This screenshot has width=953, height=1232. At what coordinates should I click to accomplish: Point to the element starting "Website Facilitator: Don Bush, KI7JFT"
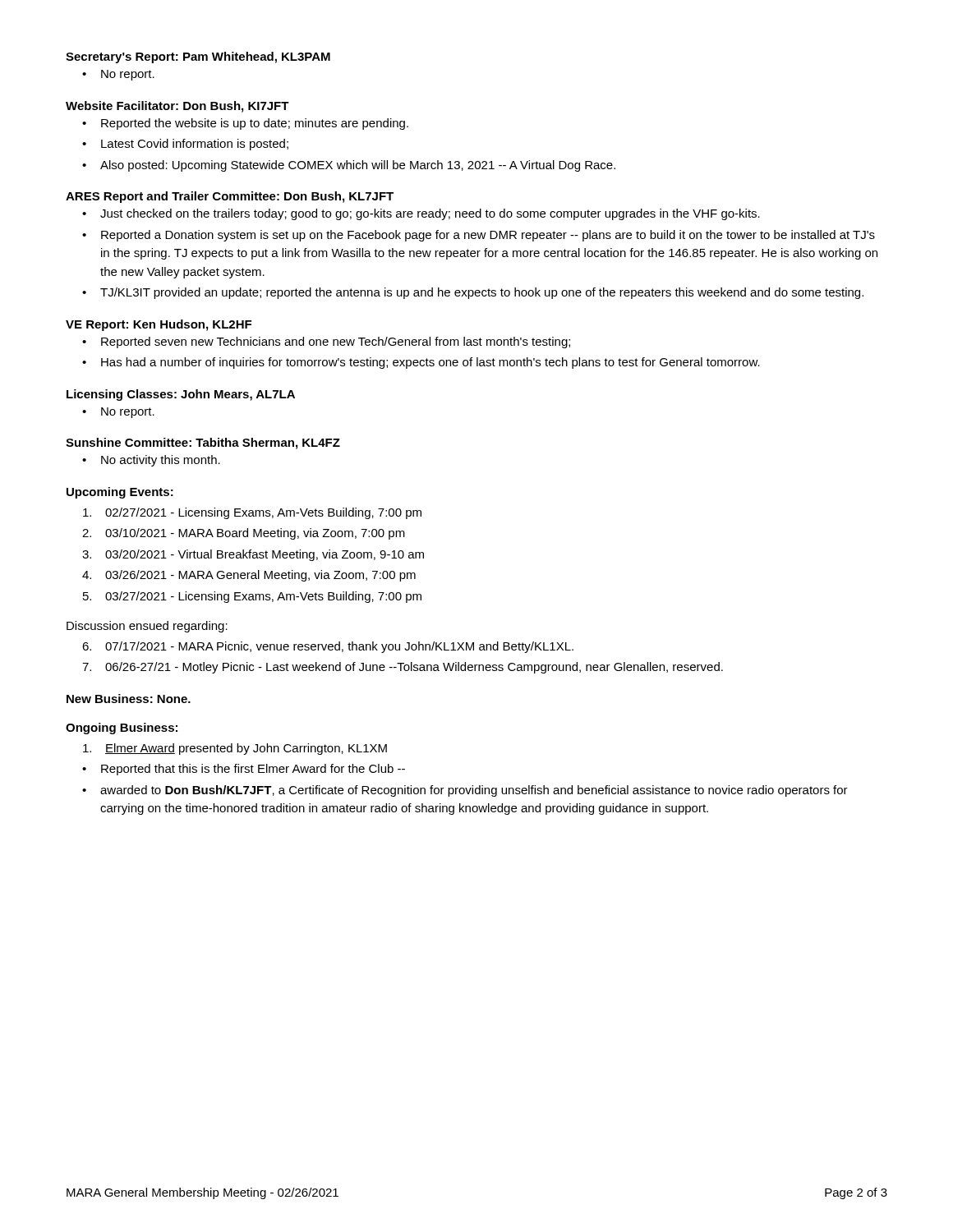[177, 105]
